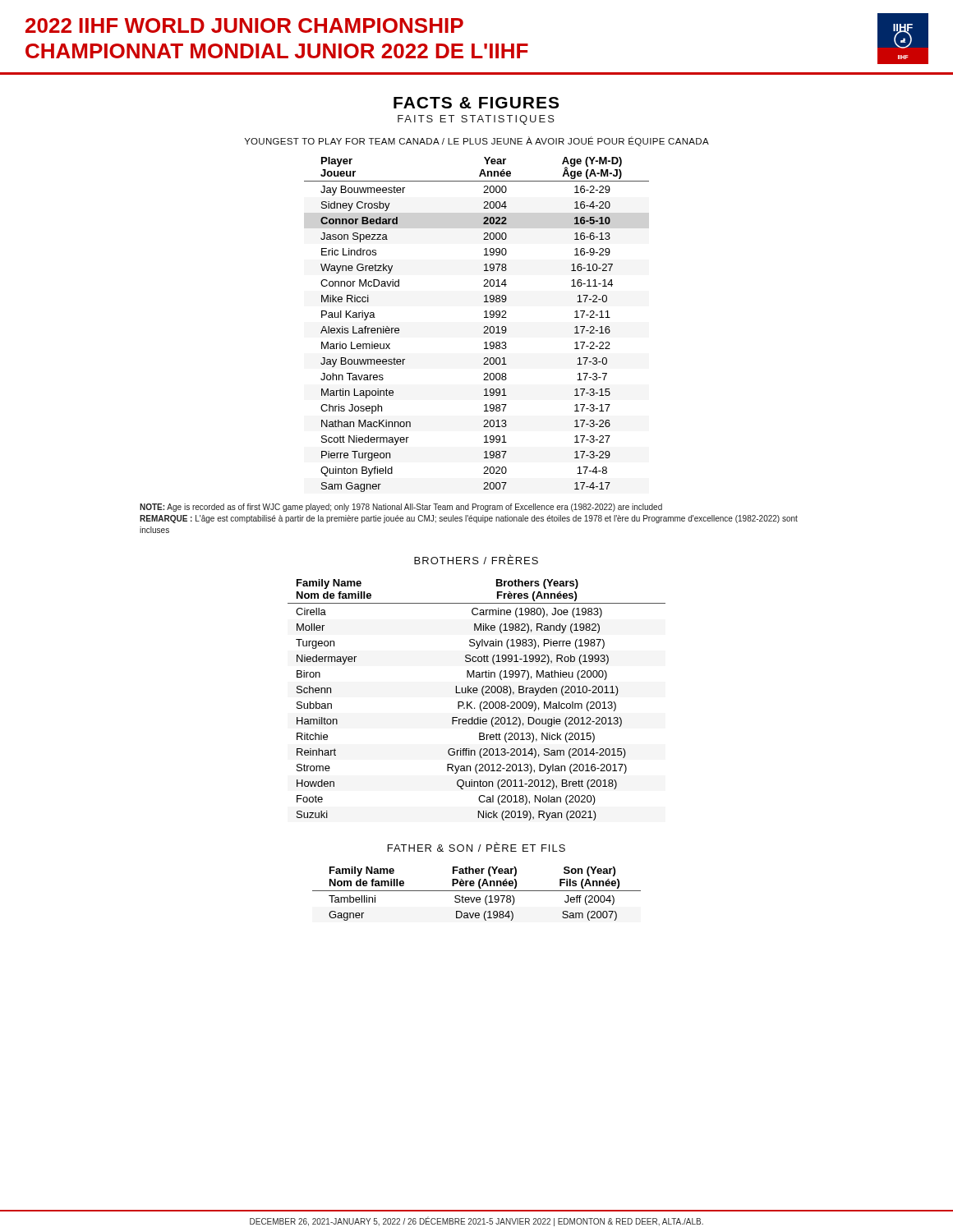This screenshot has height=1232, width=953.
Task: Point to the section header beginning "YOUNGEST TO PLAY FOR TEAM CANADA"
Action: pos(476,142)
